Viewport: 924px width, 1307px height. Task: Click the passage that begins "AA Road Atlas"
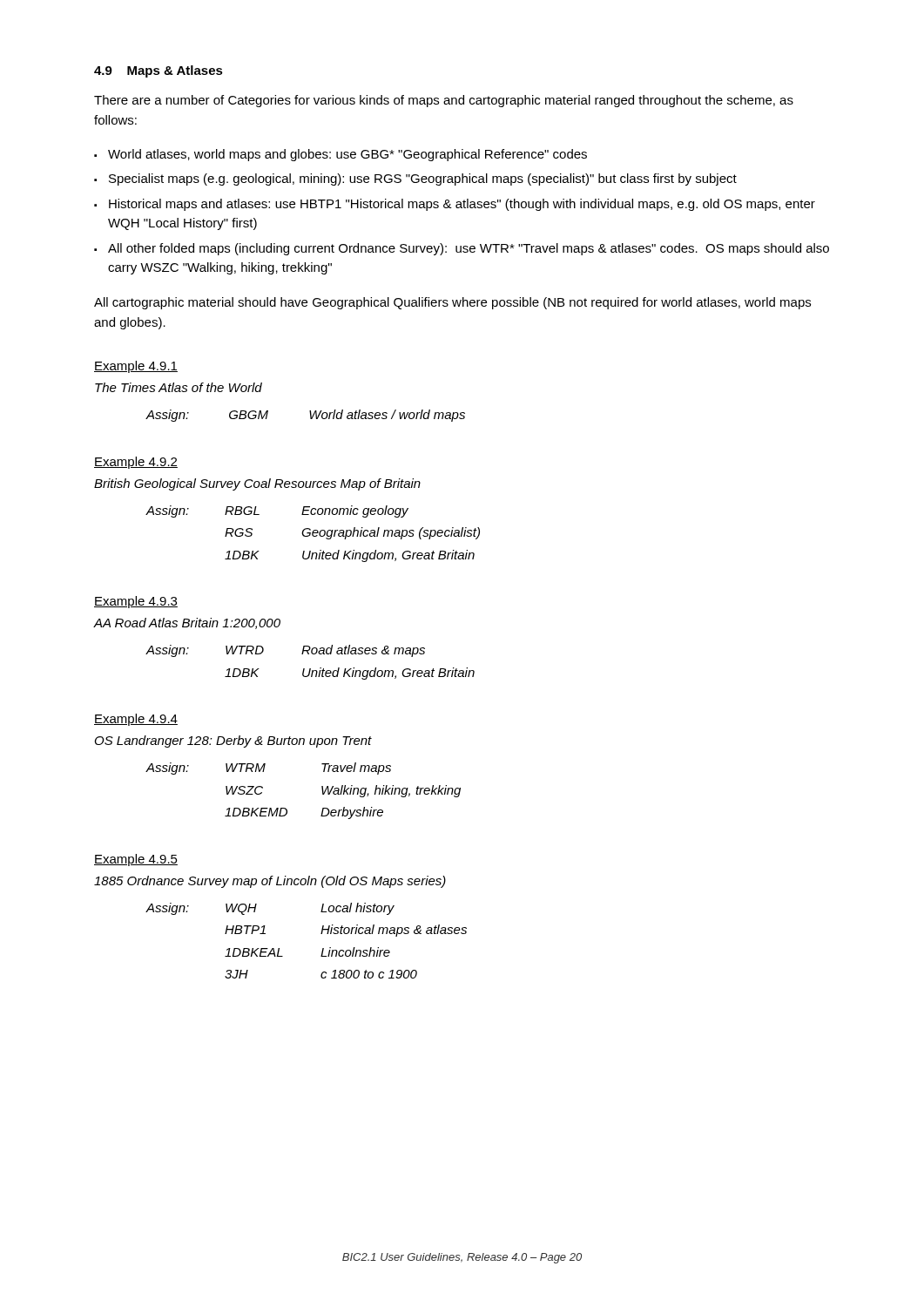point(187,623)
